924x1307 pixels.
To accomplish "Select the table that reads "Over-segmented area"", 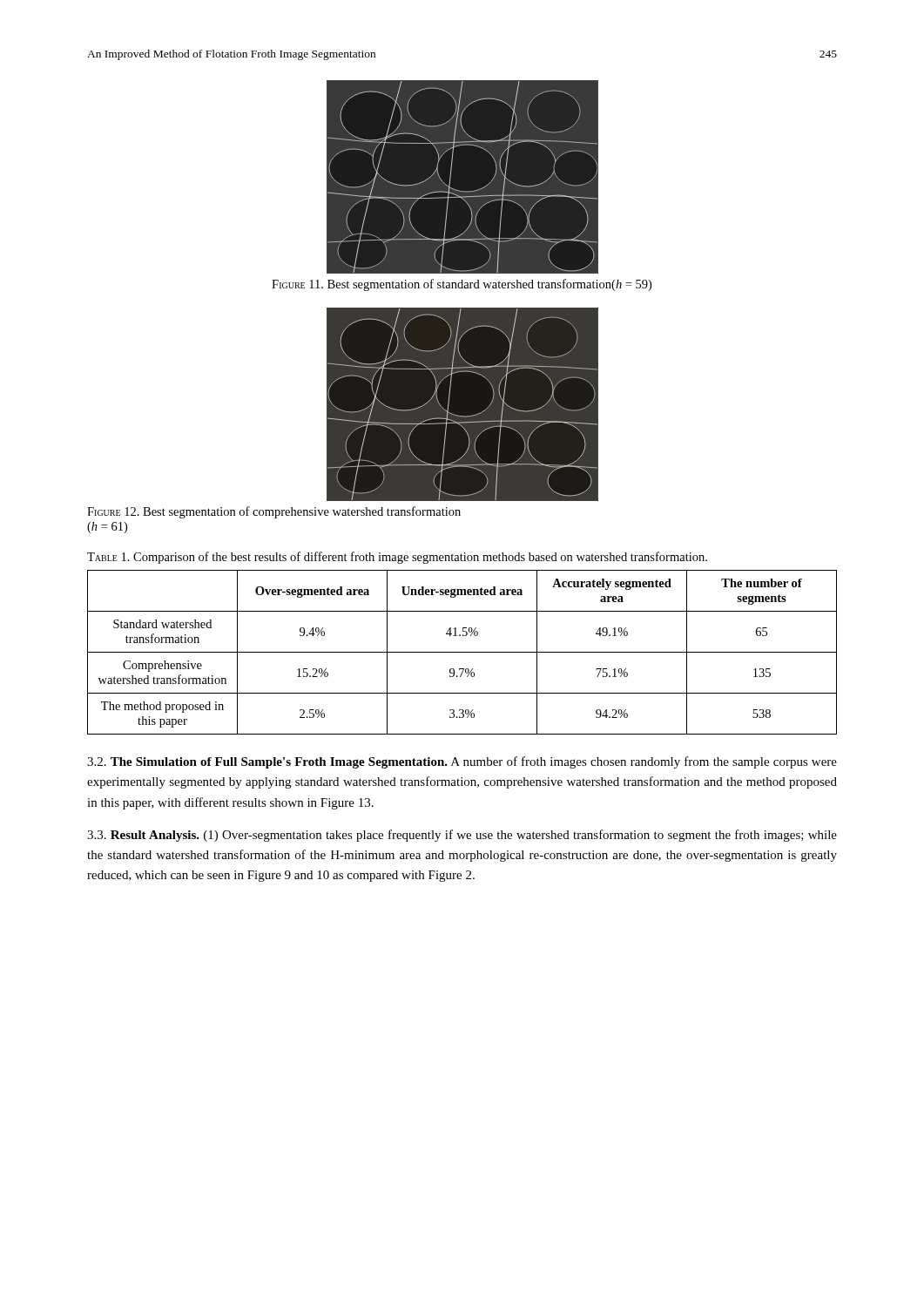I will [x=462, y=652].
